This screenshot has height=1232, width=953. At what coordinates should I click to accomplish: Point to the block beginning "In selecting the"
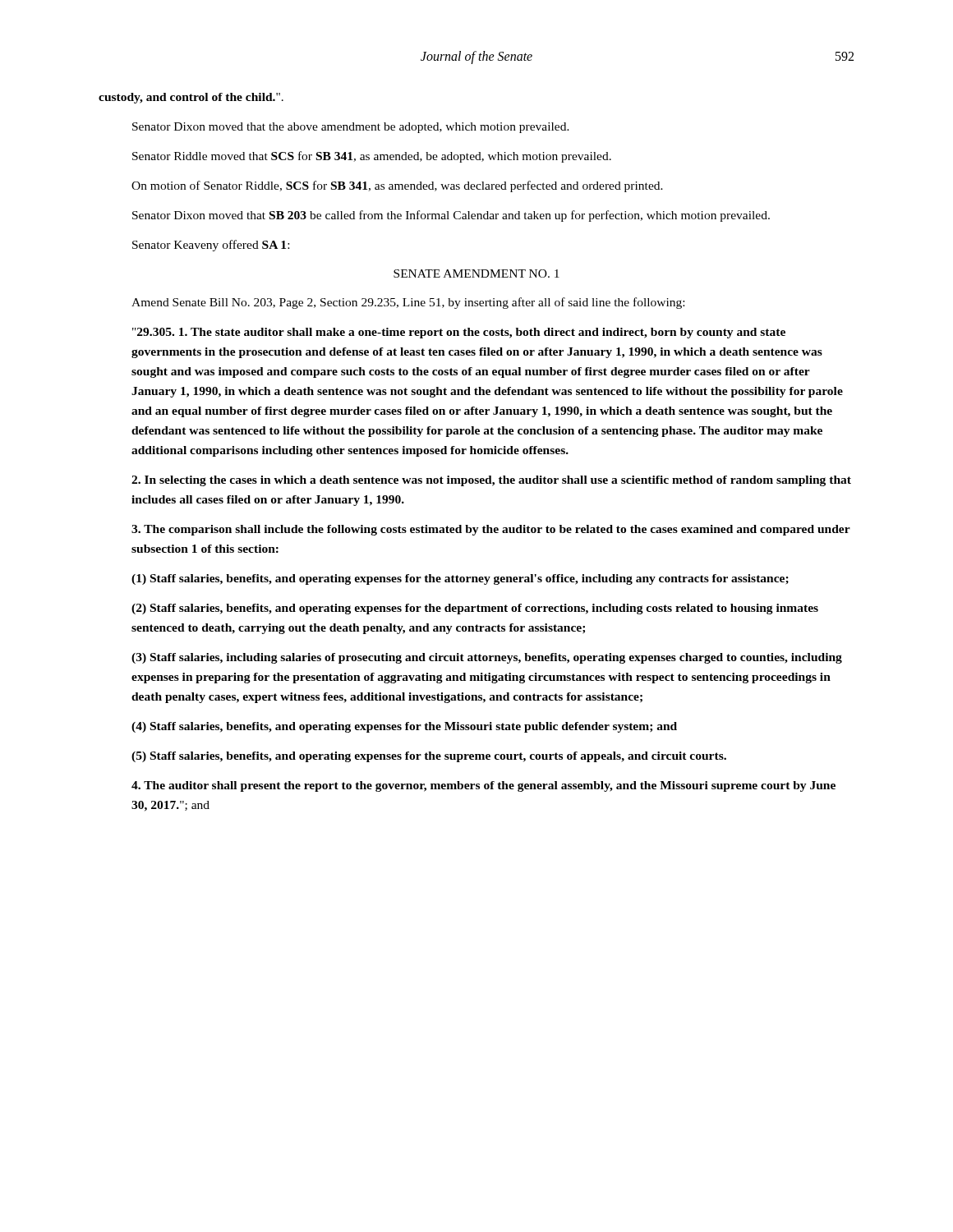click(491, 489)
